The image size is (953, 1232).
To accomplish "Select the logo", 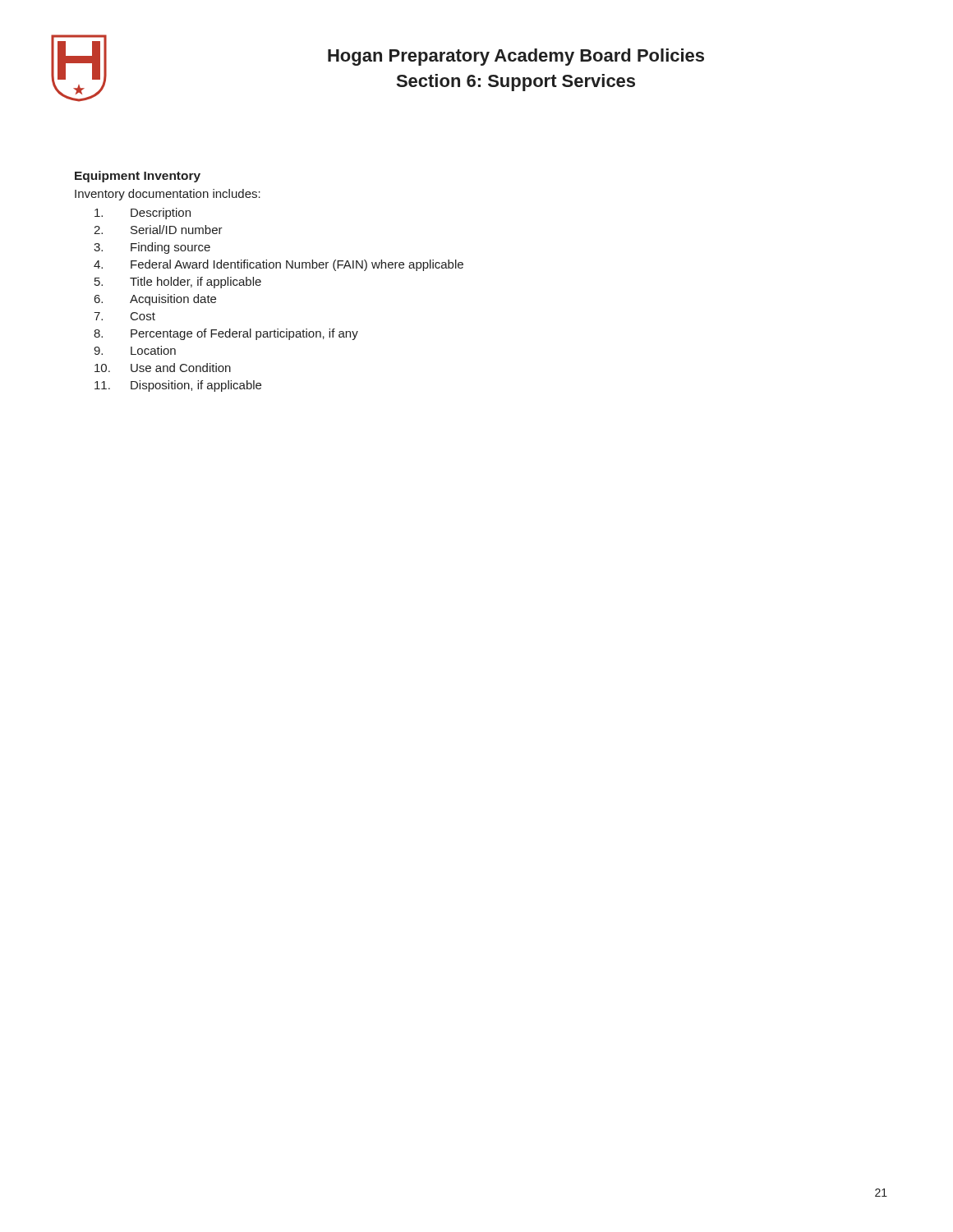I will (79, 69).
